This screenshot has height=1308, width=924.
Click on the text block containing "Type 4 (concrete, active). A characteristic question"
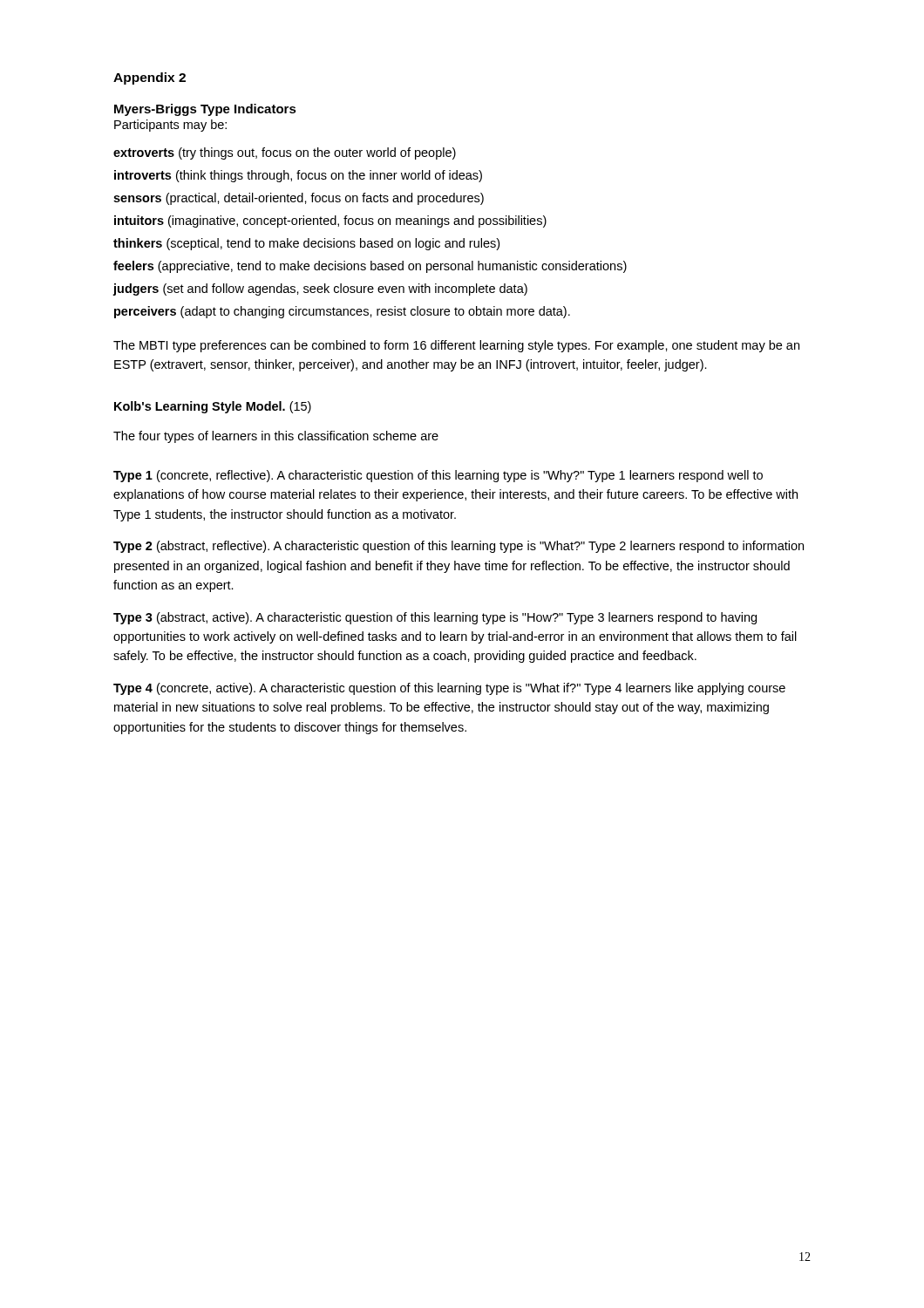pos(450,707)
